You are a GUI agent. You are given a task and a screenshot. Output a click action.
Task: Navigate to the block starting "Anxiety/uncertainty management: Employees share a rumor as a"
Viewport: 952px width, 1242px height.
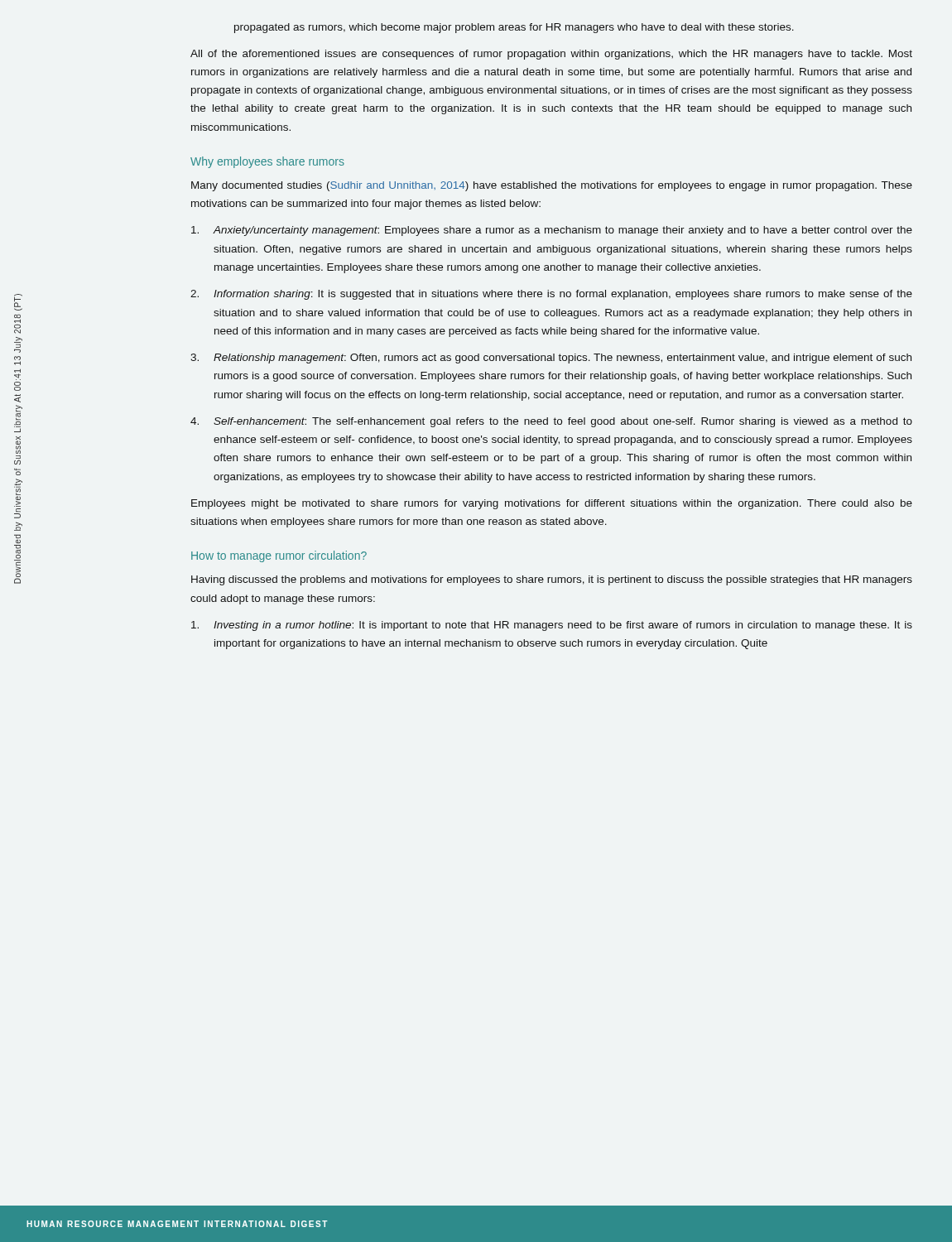pyautogui.click(x=551, y=249)
